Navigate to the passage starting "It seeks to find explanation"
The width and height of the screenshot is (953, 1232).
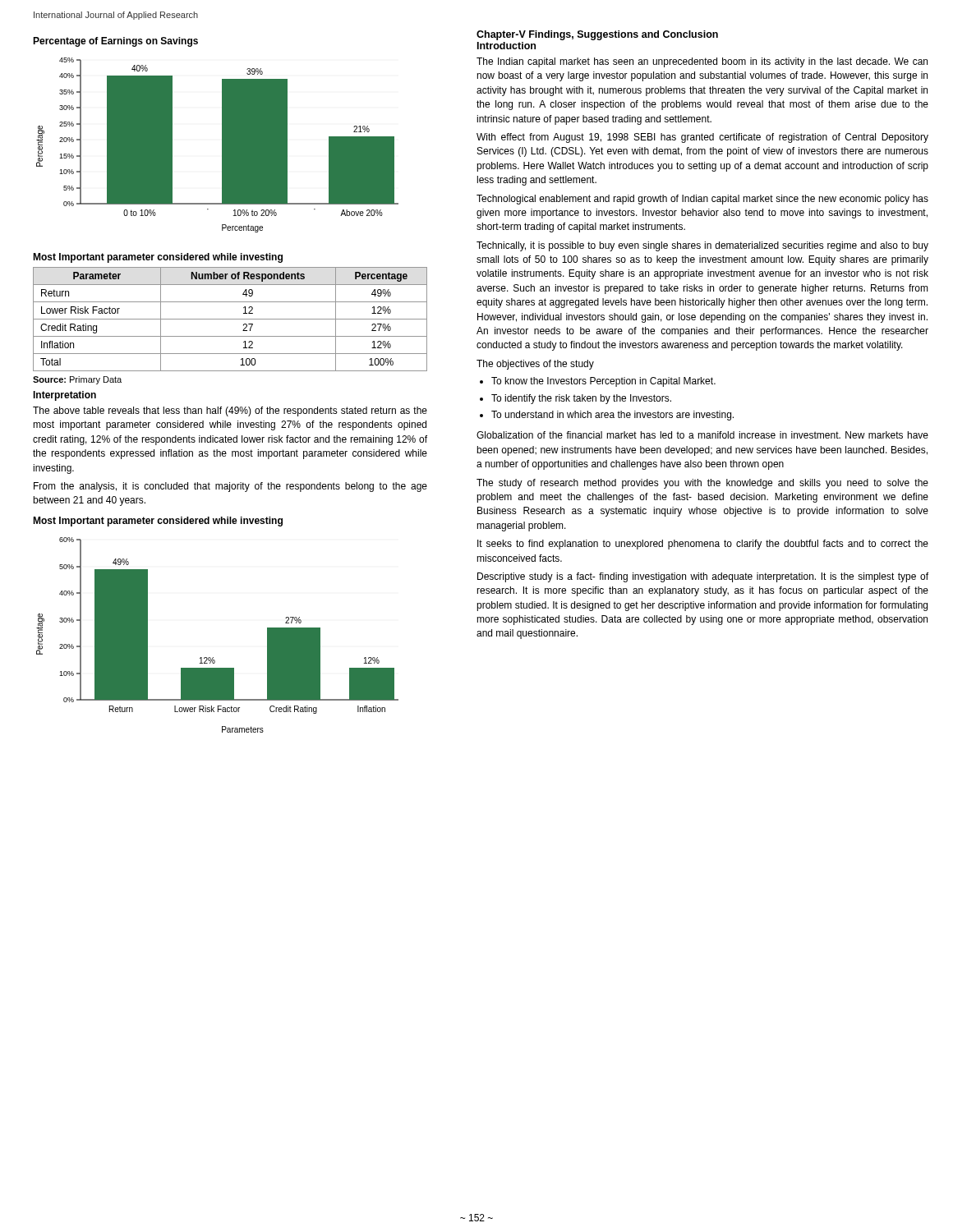pos(702,551)
